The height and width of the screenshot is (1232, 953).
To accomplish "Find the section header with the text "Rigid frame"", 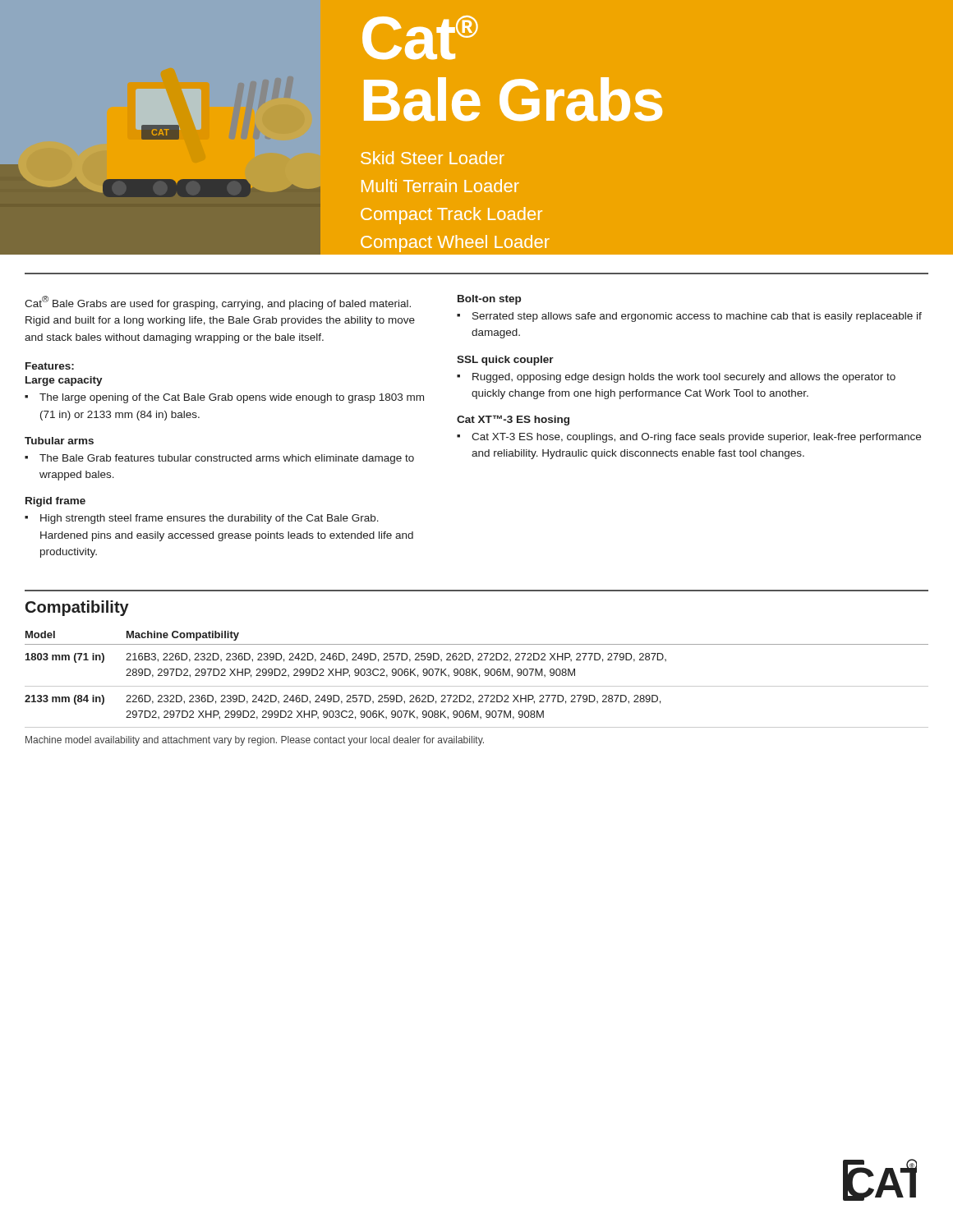I will pos(55,501).
